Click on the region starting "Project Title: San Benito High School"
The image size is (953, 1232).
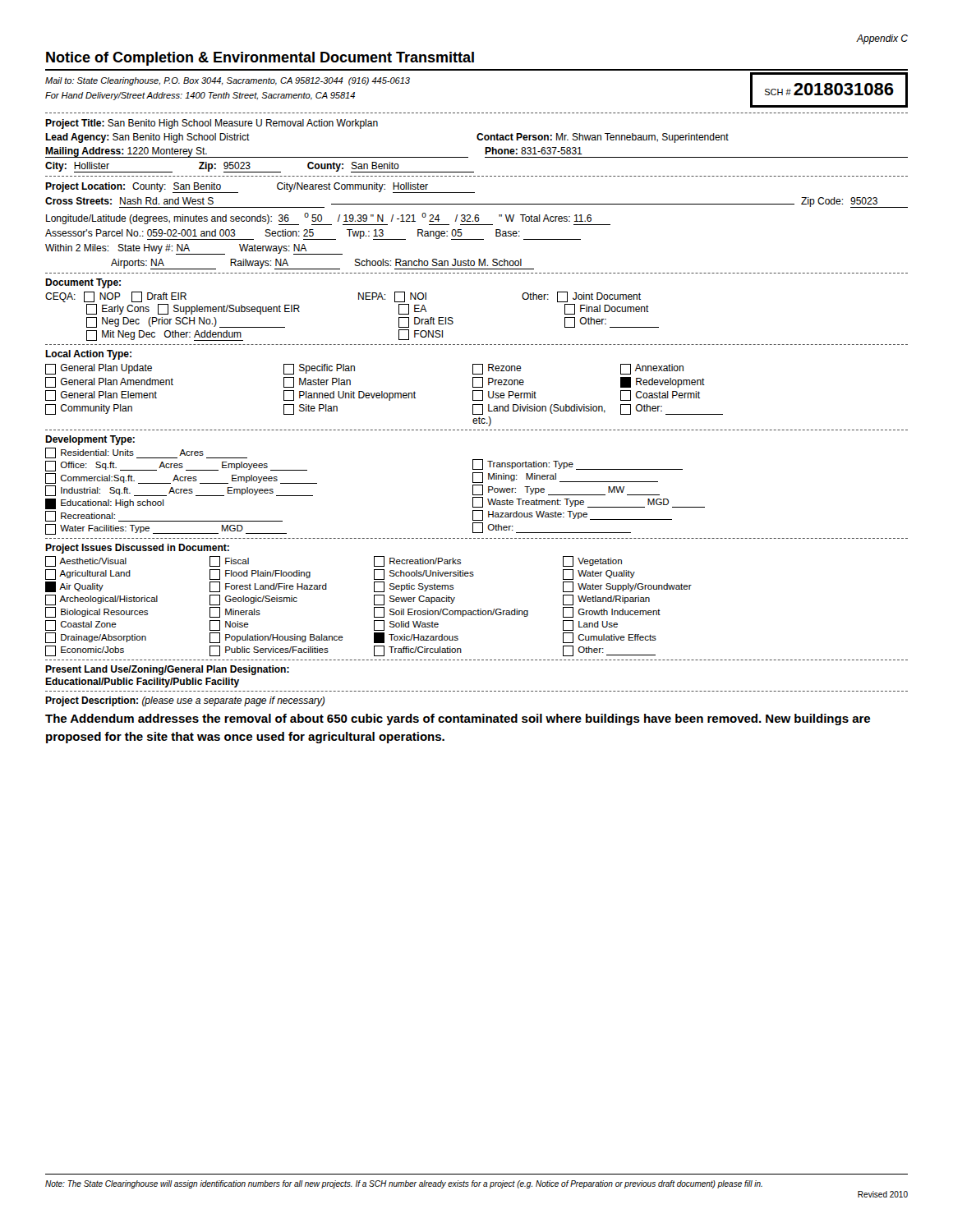pos(212,123)
